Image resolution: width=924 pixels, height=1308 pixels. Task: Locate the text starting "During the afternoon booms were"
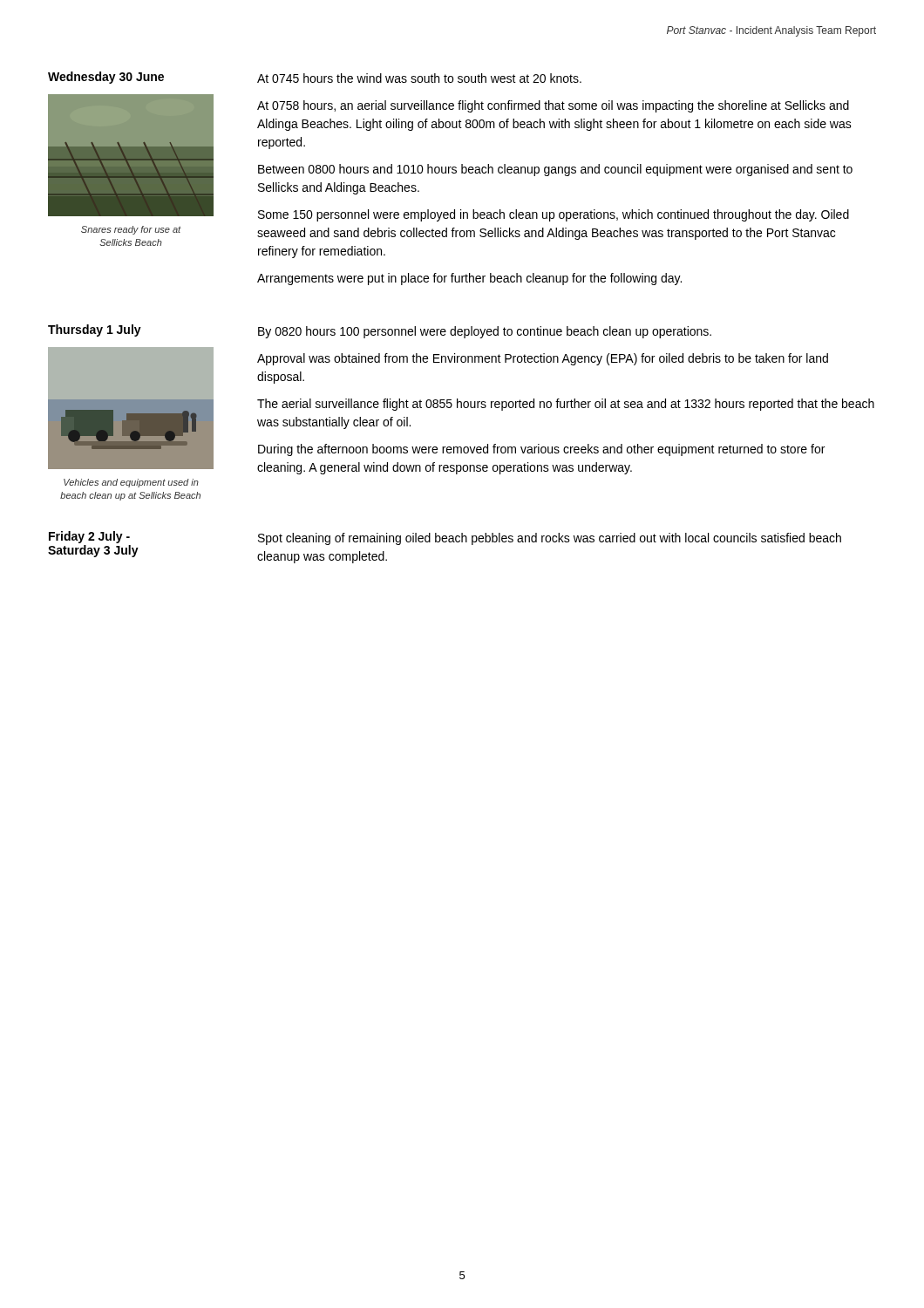(x=541, y=458)
